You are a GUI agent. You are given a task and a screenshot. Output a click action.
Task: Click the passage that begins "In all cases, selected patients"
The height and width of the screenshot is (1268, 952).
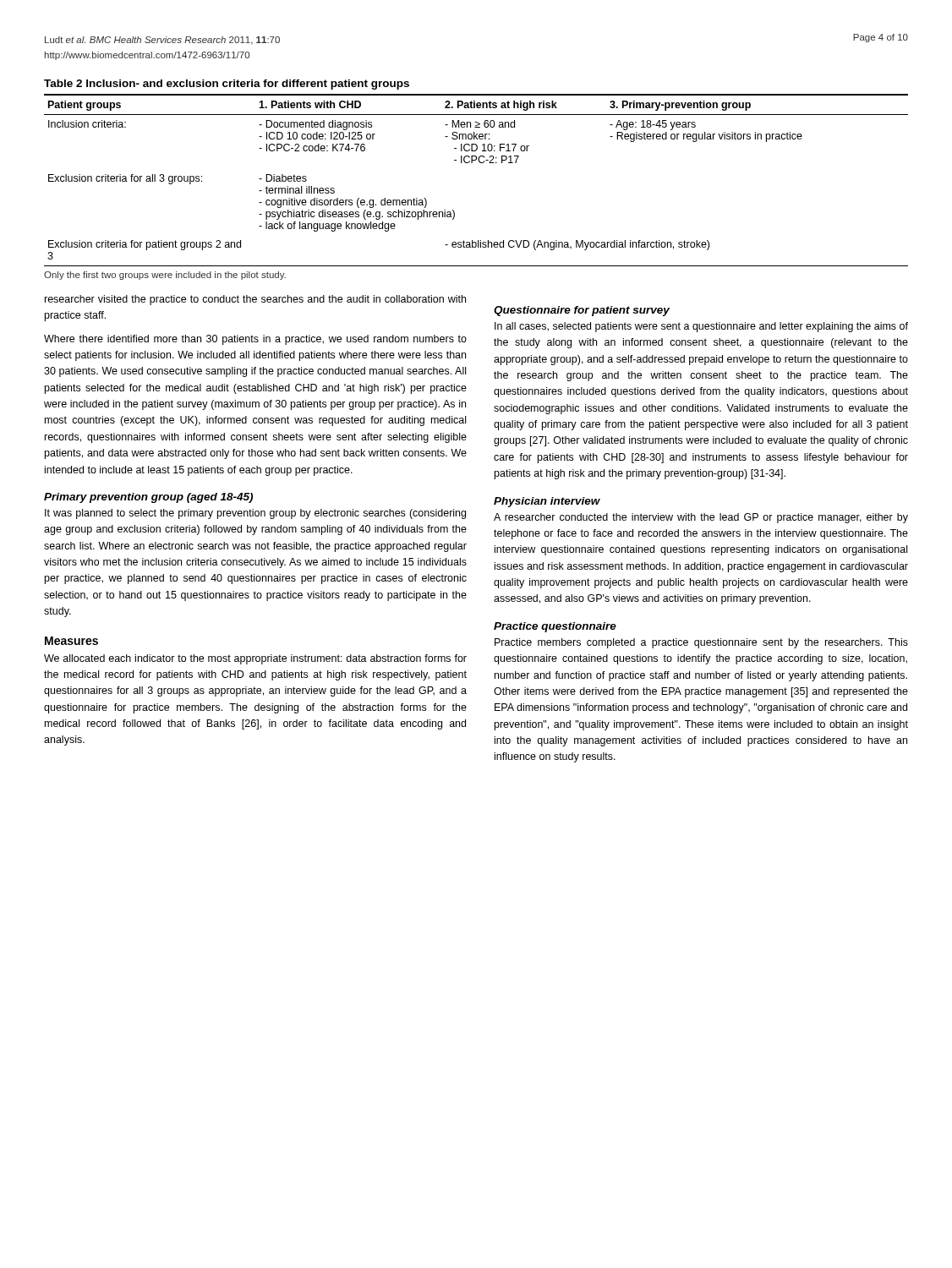pyautogui.click(x=701, y=400)
